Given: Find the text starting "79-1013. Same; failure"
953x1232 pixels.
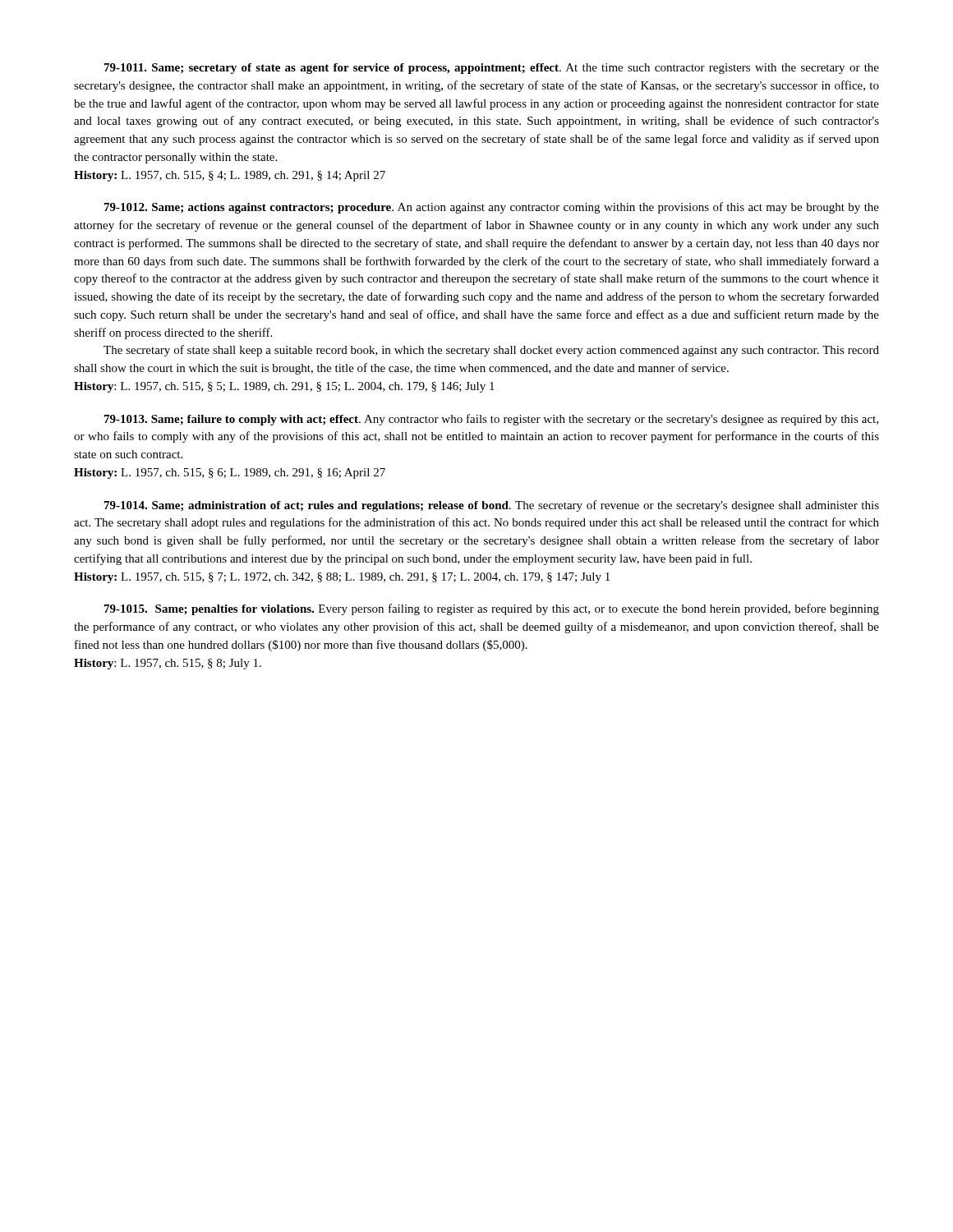Looking at the screenshot, I should pyautogui.click(x=476, y=446).
